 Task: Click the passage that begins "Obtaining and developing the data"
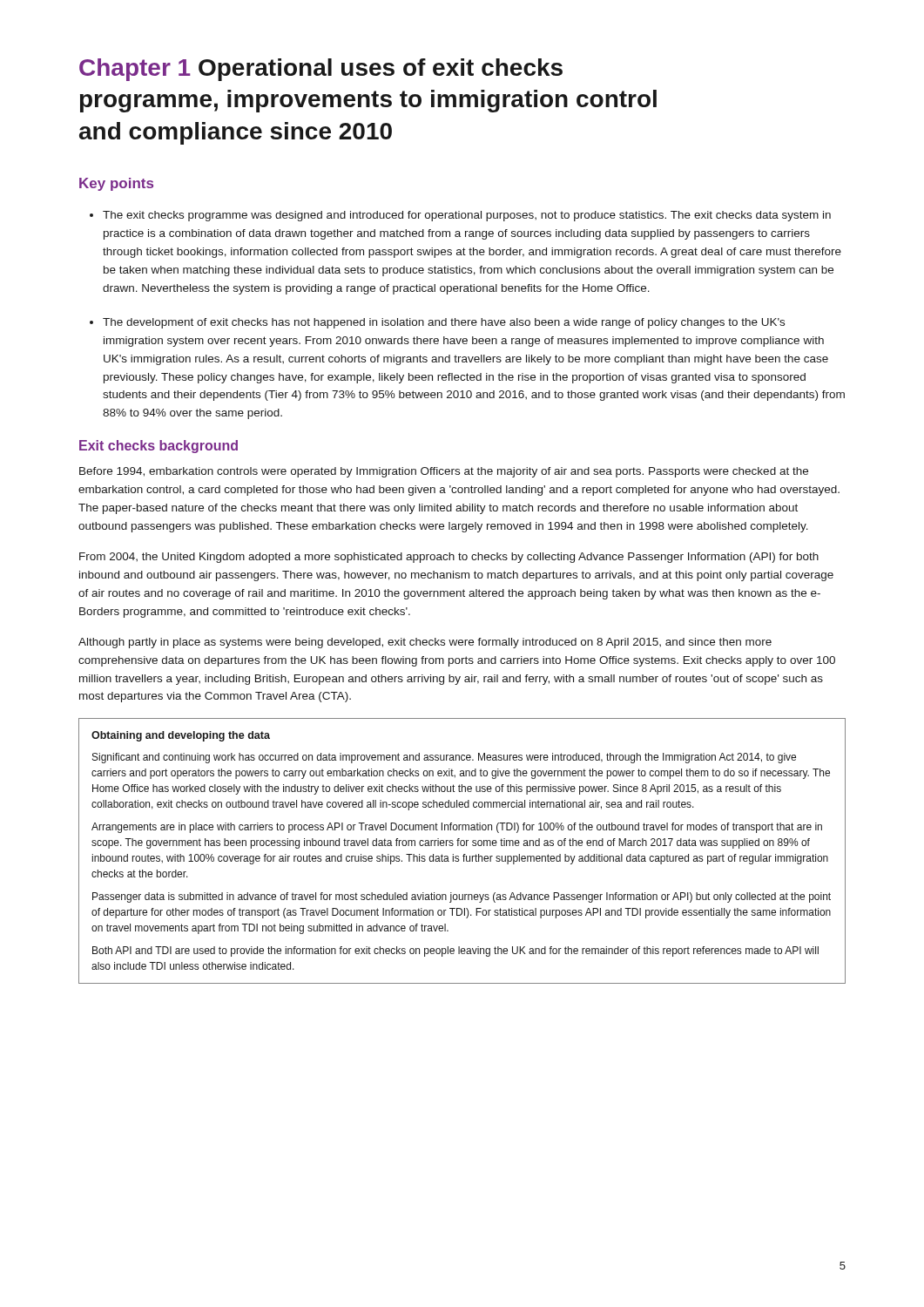pyautogui.click(x=462, y=851)
